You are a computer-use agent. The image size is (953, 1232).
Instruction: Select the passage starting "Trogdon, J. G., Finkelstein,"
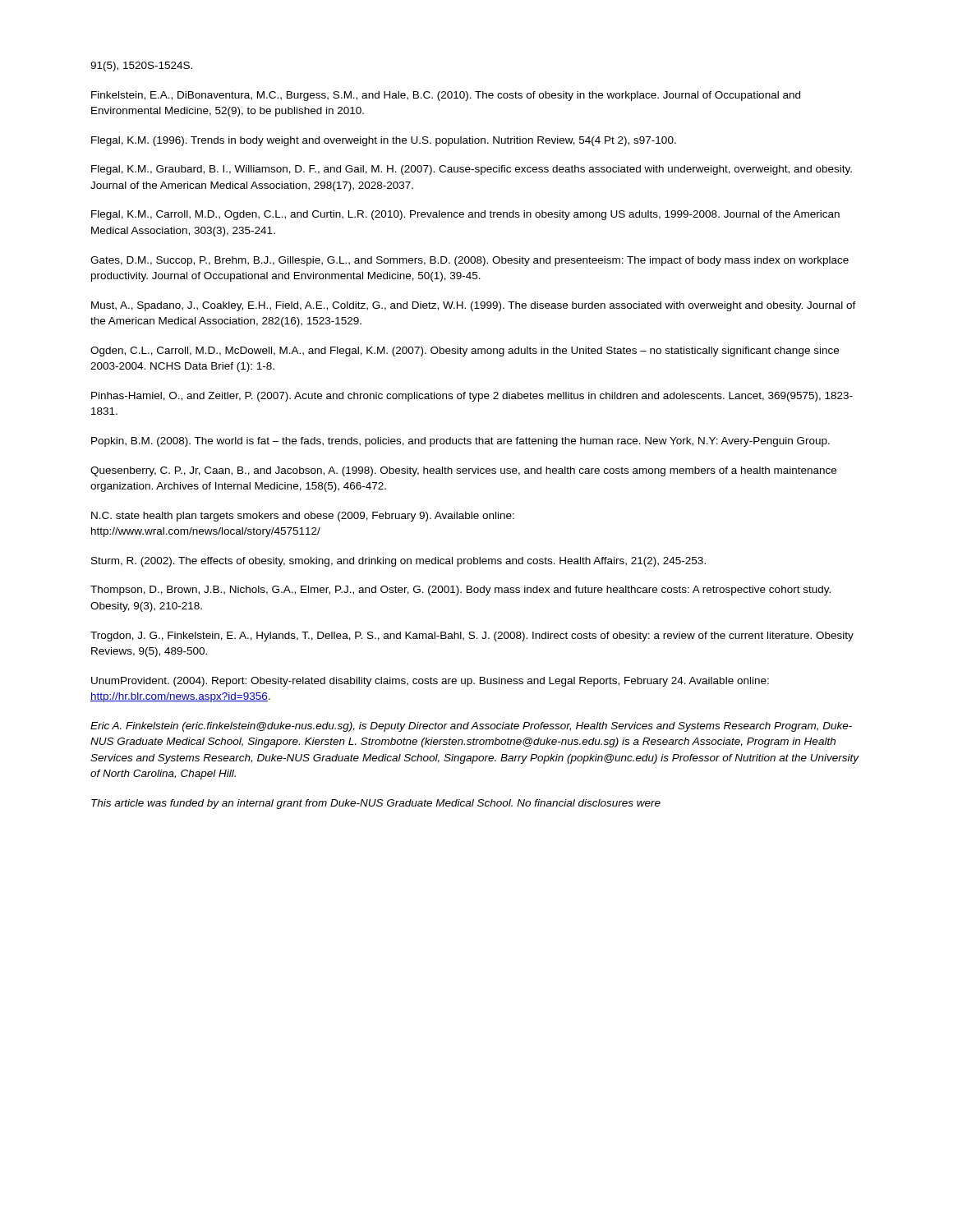coord(472,643)
